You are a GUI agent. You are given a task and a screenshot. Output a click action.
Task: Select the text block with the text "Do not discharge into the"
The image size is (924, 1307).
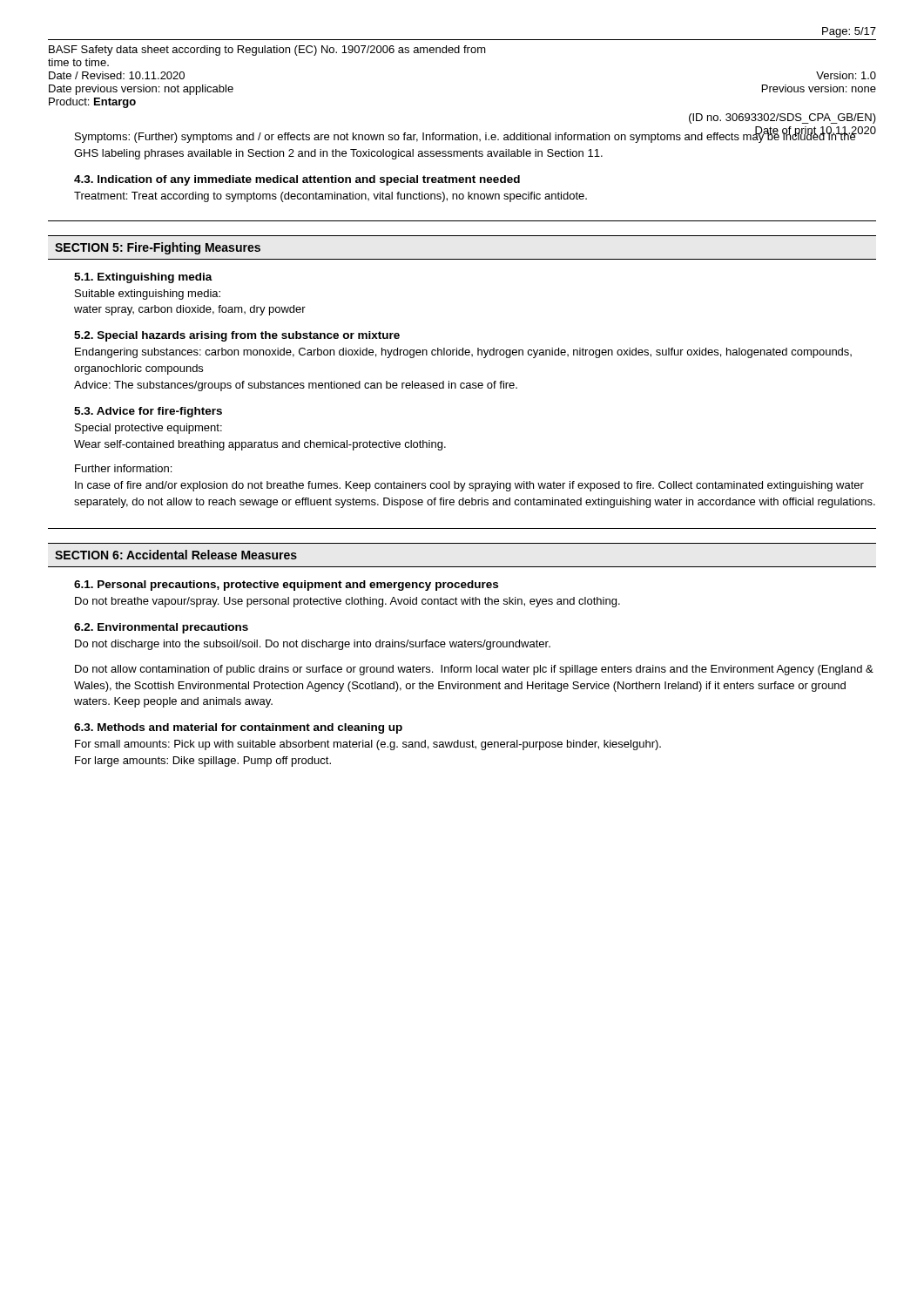[x=313, y=643]
